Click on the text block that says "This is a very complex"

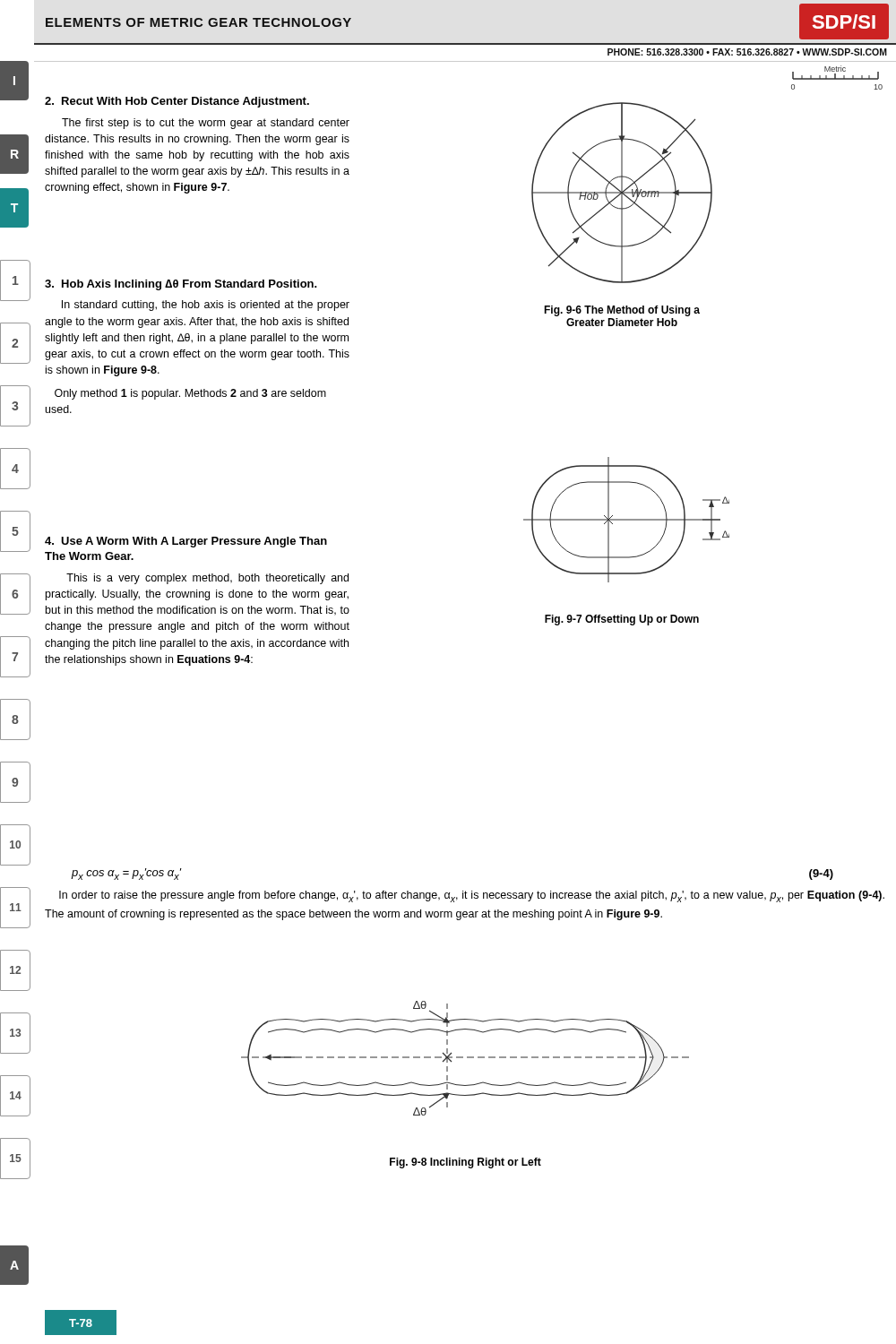point(197,619)
